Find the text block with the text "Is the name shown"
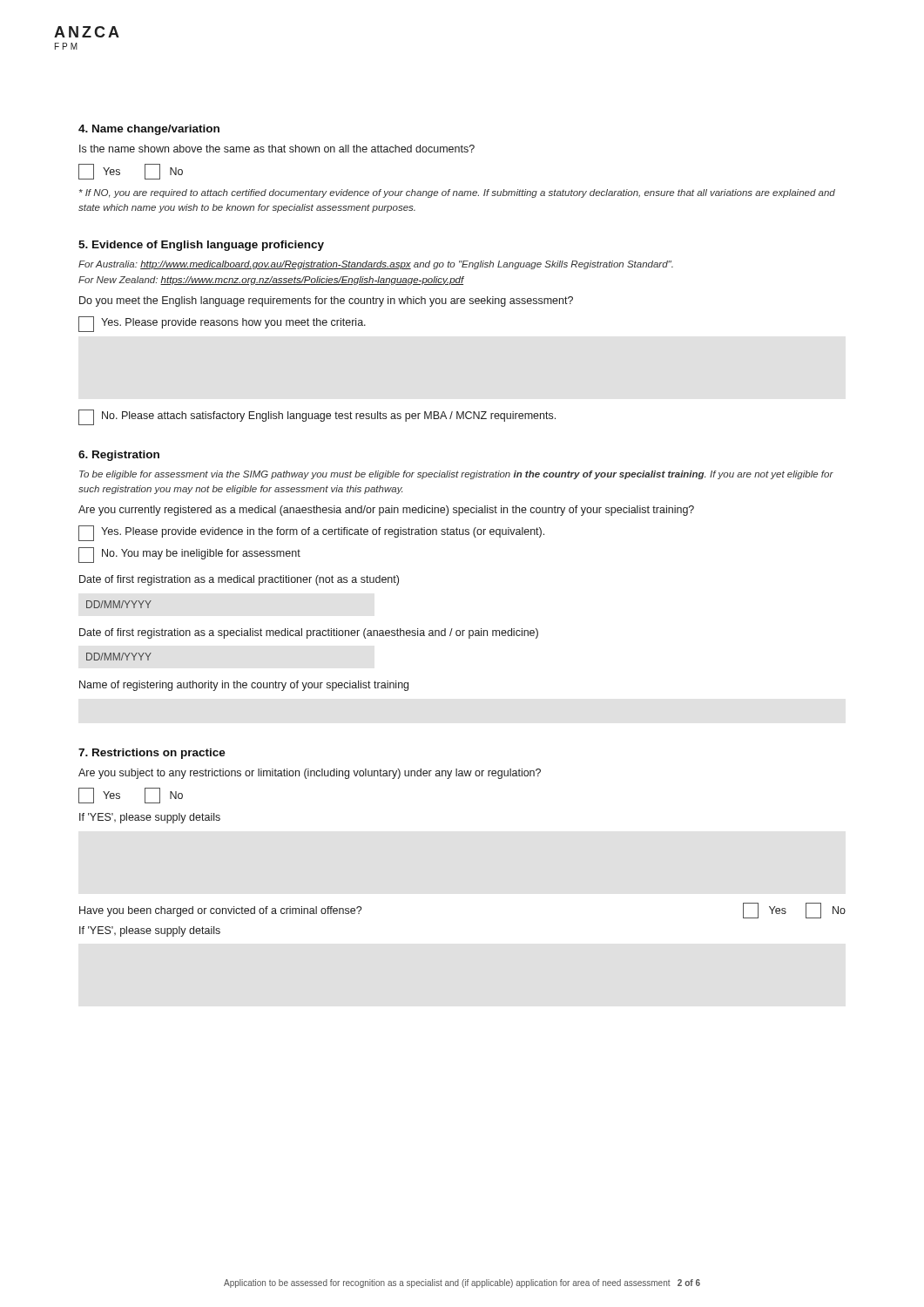The width and height of the screenshot is (924, 1307). pyautogui.click(x=277, y=149)
